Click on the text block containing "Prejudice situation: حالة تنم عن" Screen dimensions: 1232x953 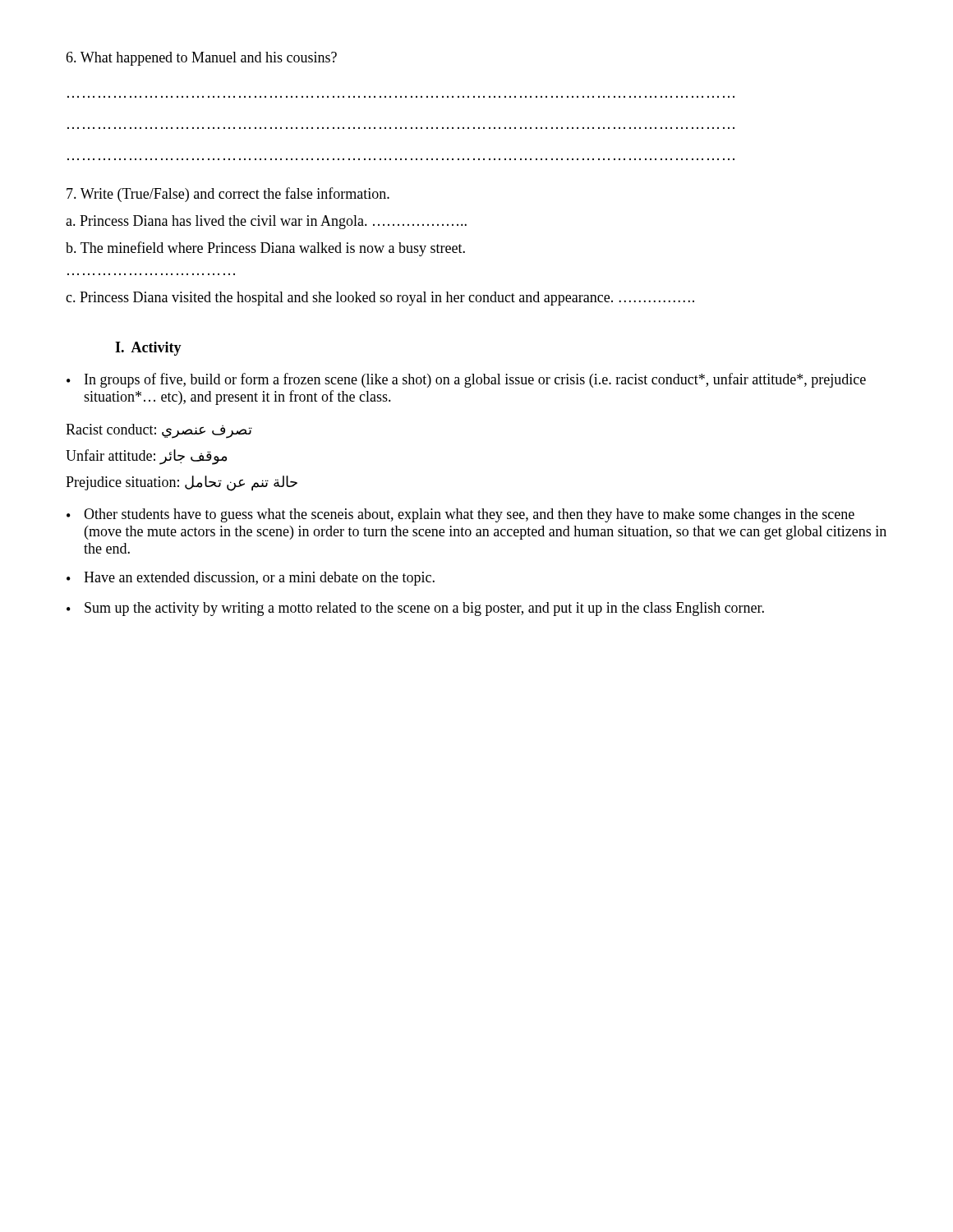coord(182,482)
